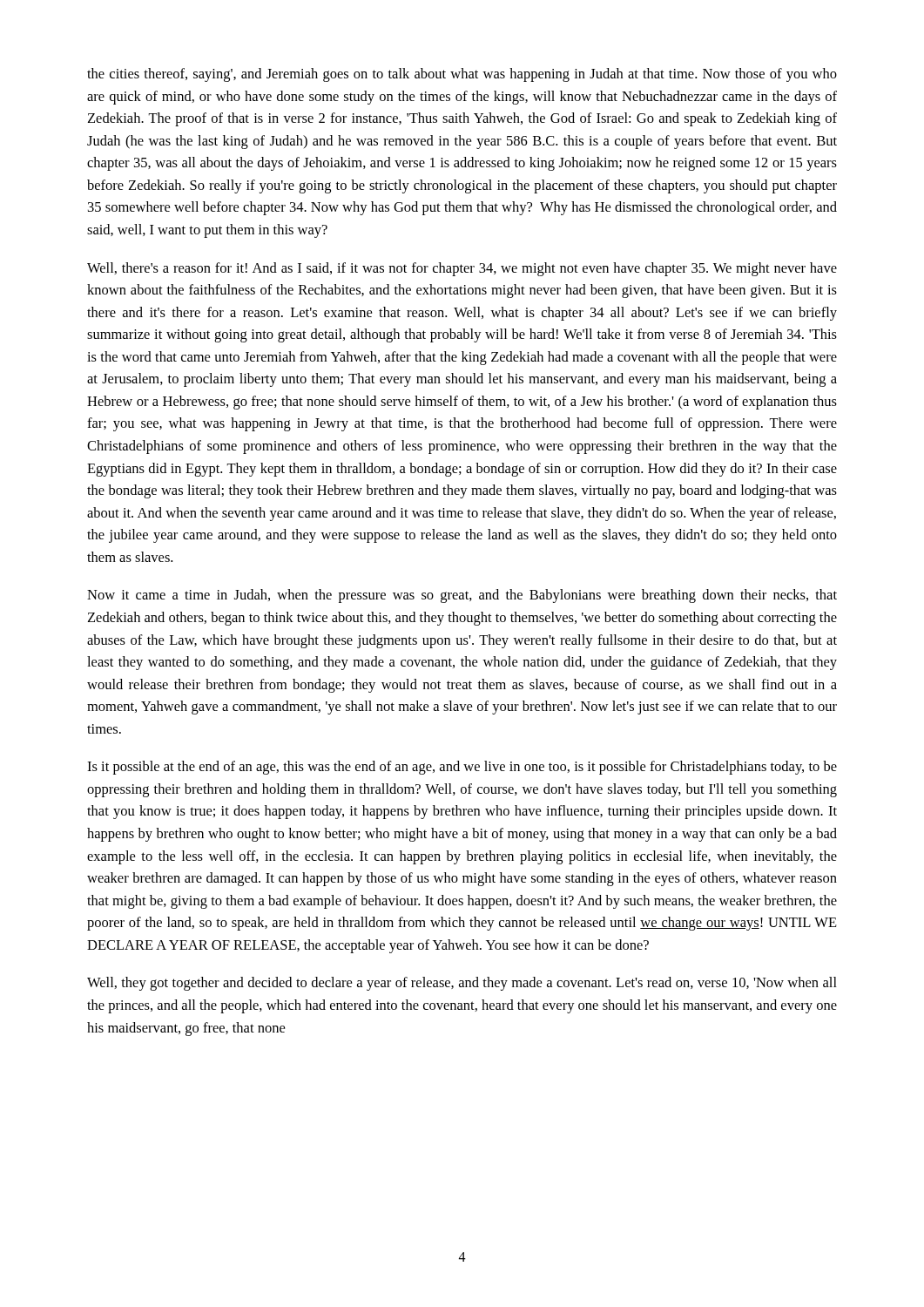Viewport: 924px width, 1307px height.
Task: Find the block on this page that starts "Well, they got together and"
Action: 462,1005
